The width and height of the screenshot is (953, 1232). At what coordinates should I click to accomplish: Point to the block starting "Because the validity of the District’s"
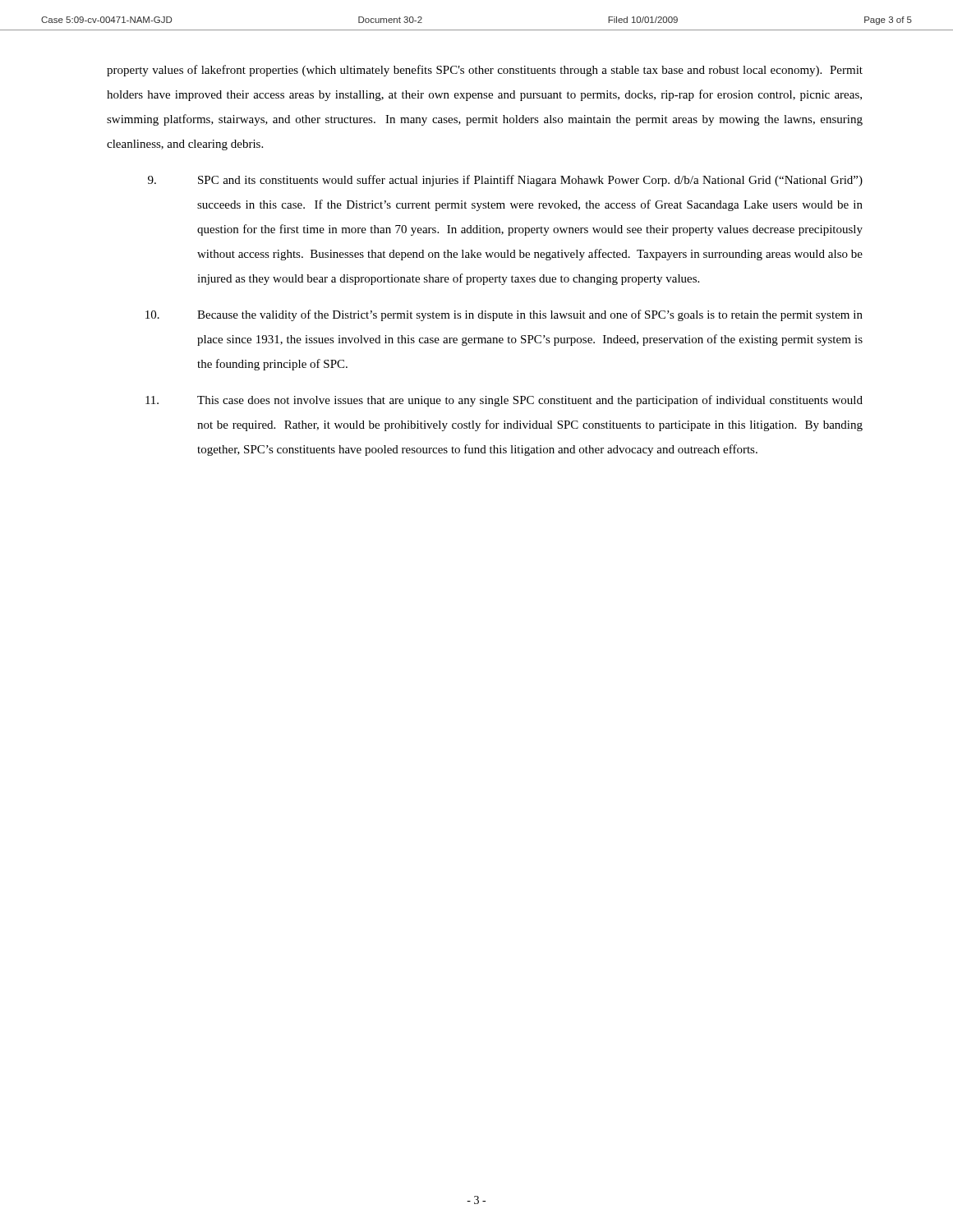[485, 339]
